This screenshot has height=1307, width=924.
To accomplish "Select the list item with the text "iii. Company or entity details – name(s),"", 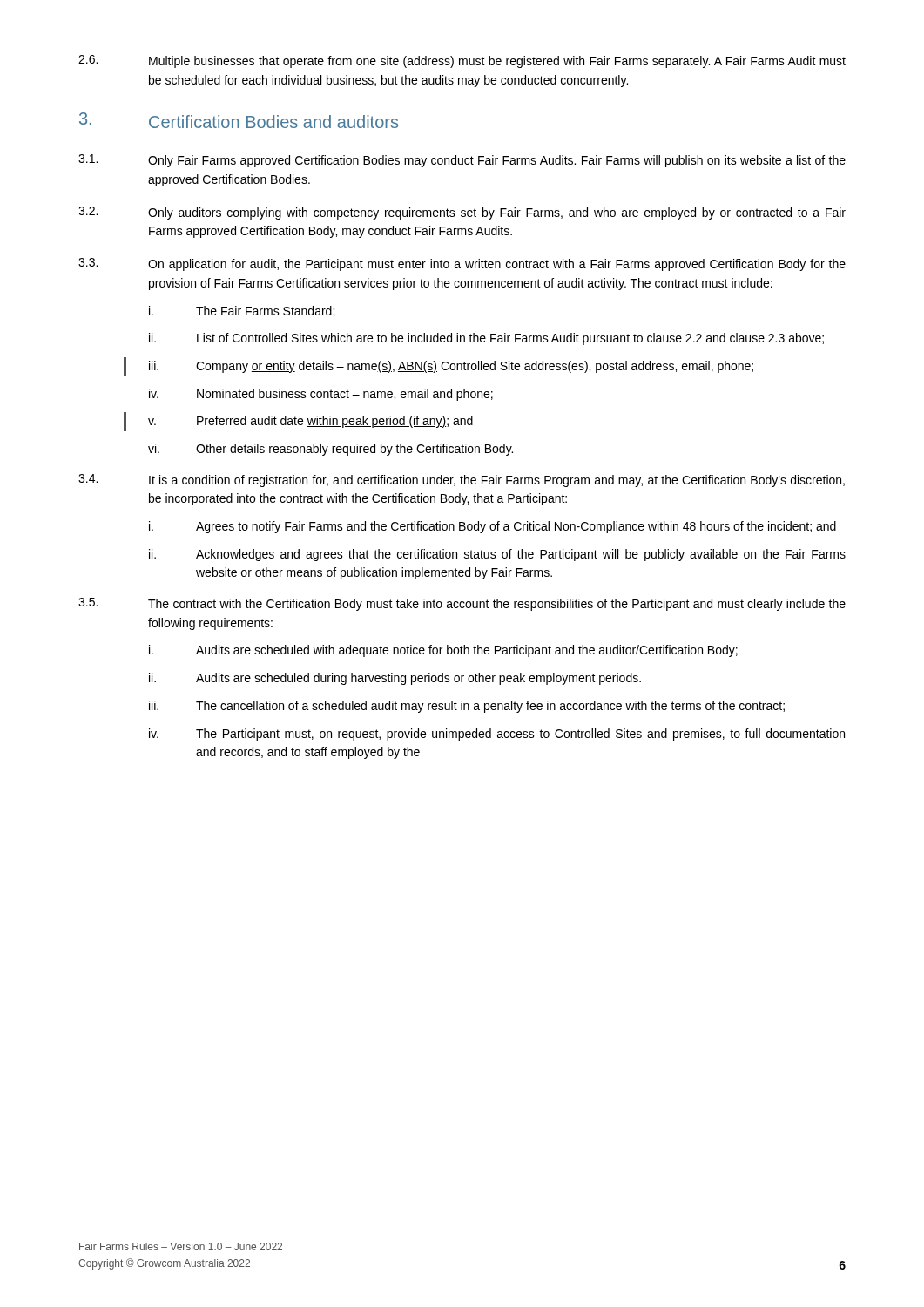I will pyautogui.click(x=497, y=367).
